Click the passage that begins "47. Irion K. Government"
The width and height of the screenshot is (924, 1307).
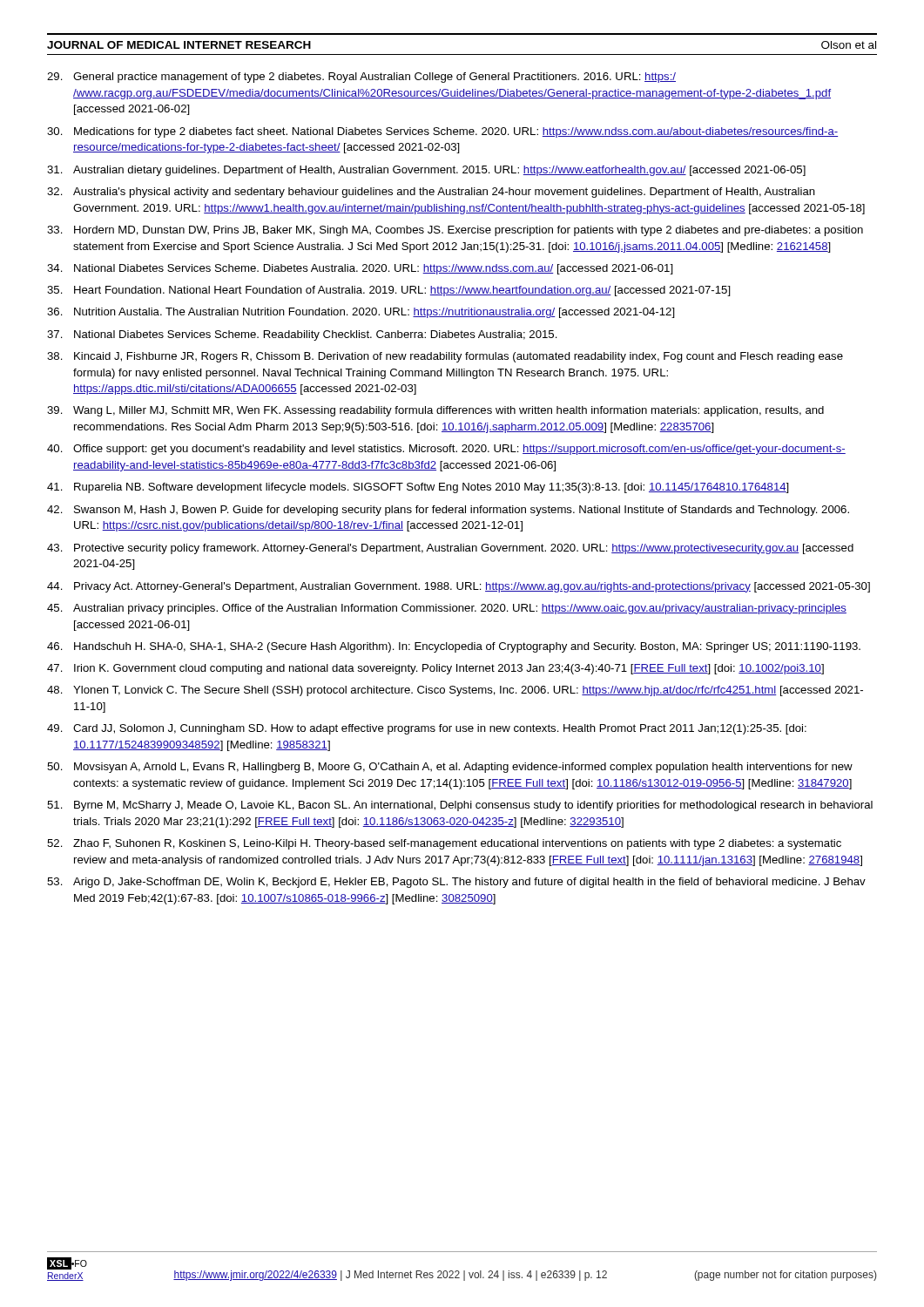436,669
